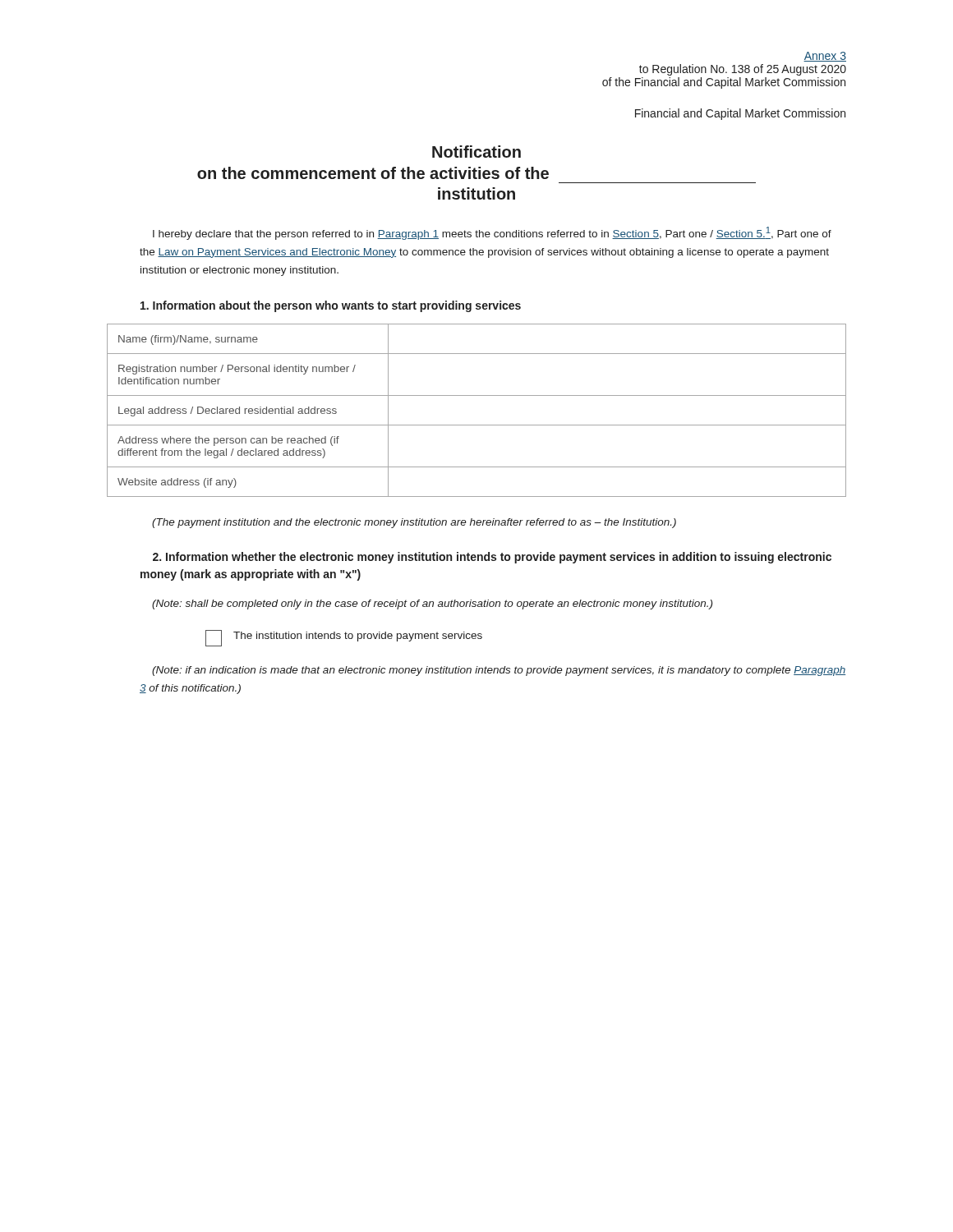Find the block on this page that starts "(Note: if an indication is made that an"
953x1232 pixels.
tap(493, 679)
